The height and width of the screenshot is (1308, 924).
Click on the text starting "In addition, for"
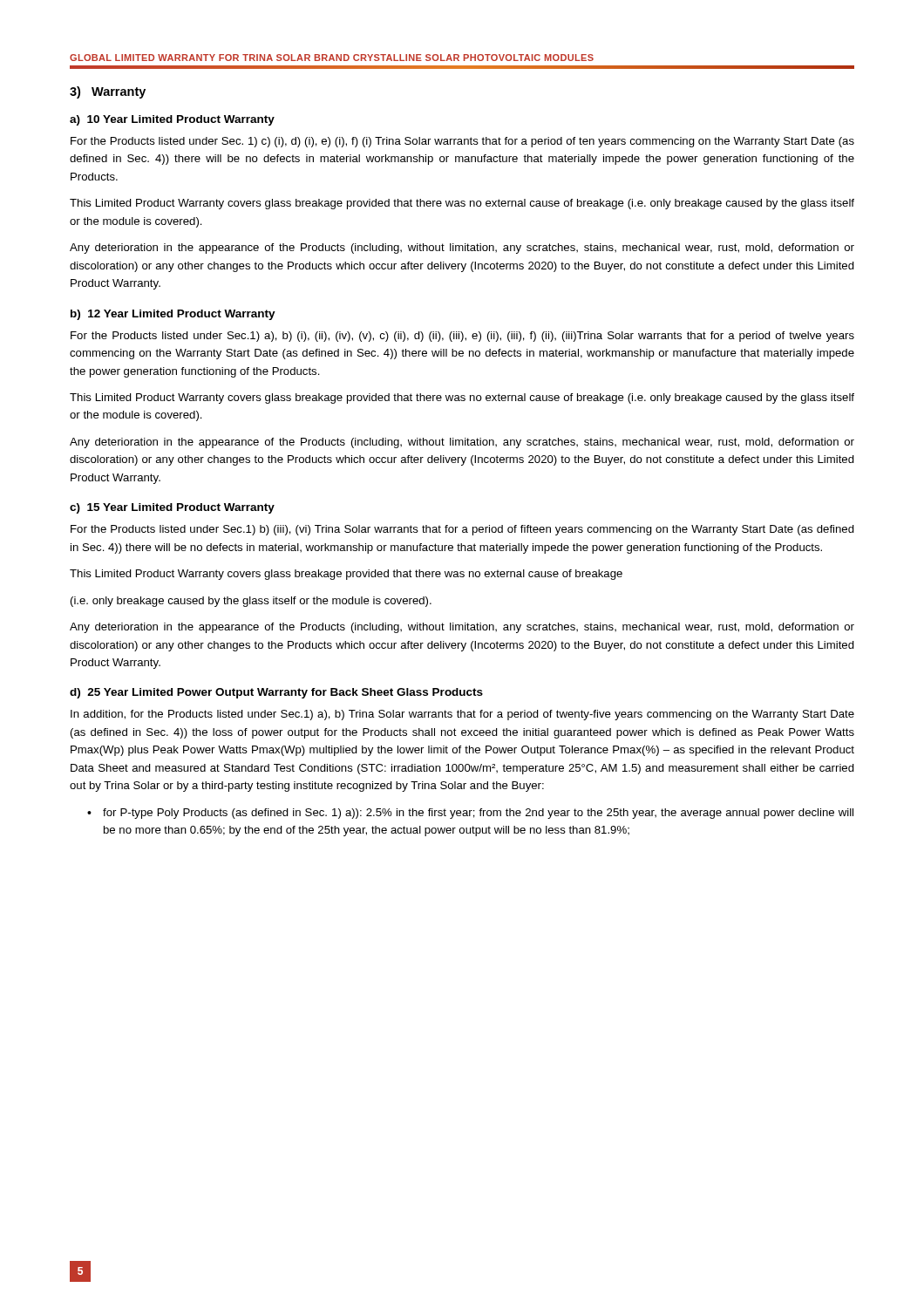tap(462, 750)
